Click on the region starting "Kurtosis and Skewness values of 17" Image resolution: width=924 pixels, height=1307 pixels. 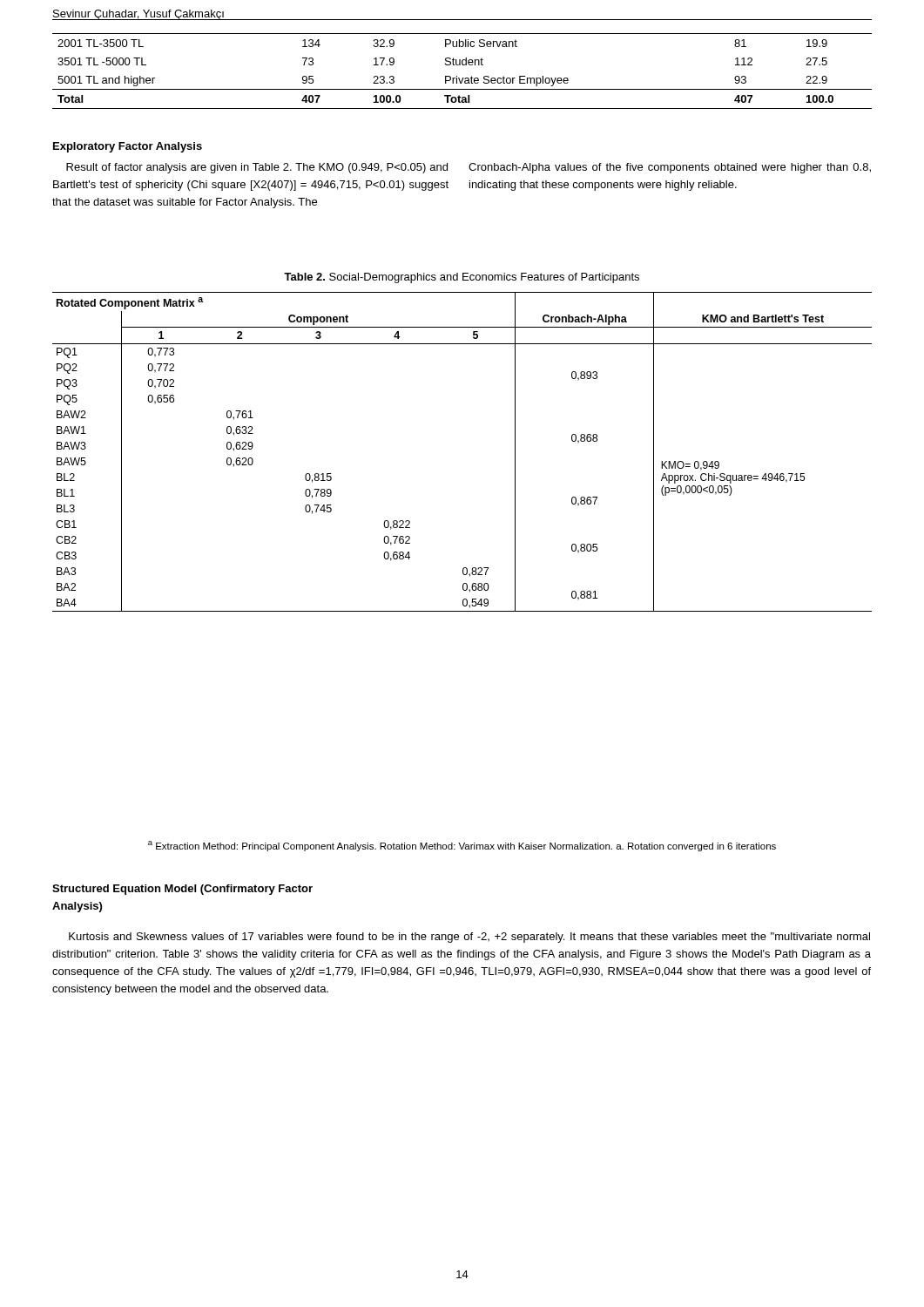click(462, 963)
